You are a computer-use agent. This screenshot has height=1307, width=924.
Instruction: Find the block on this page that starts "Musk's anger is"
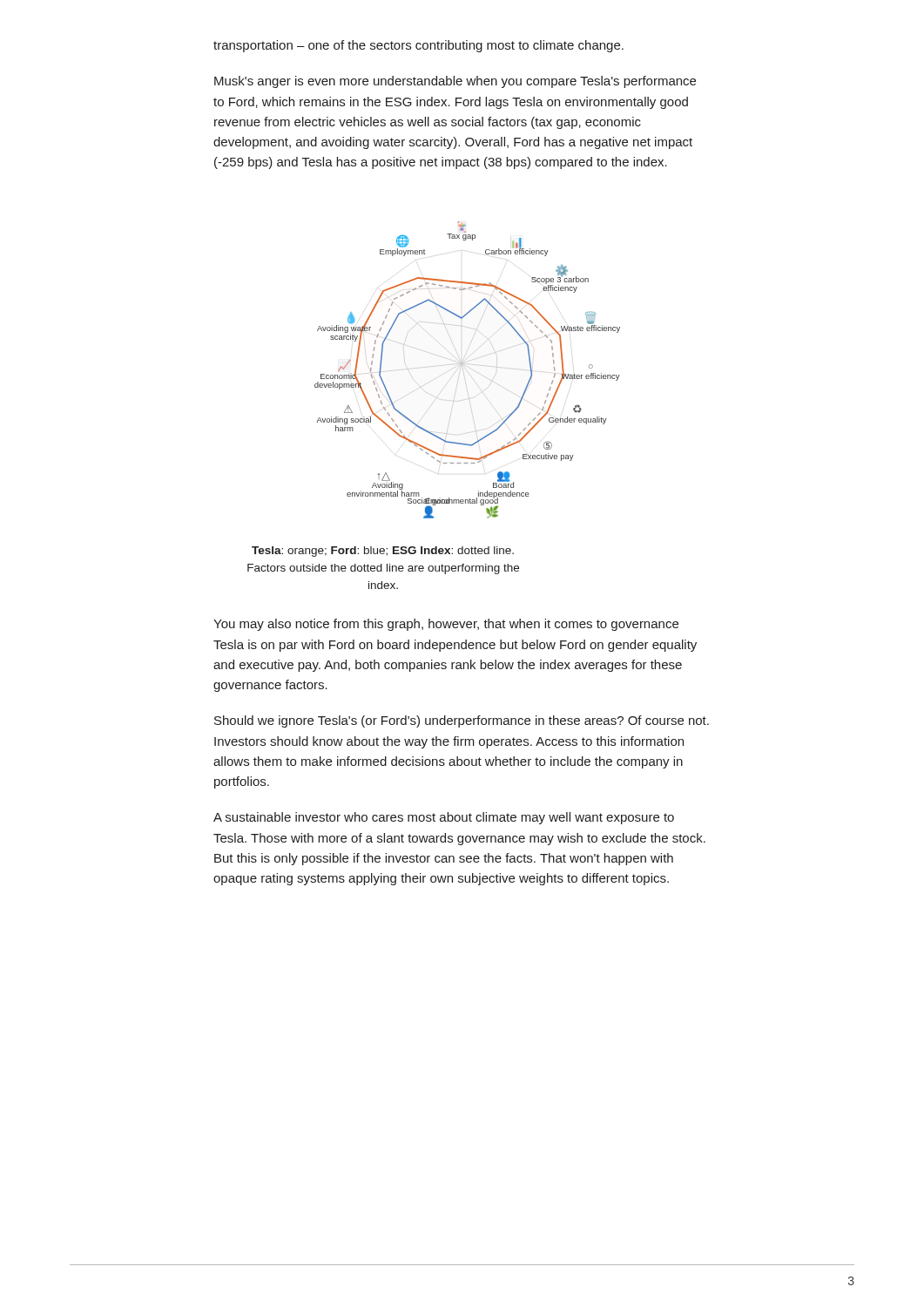[x=455, y=121]
